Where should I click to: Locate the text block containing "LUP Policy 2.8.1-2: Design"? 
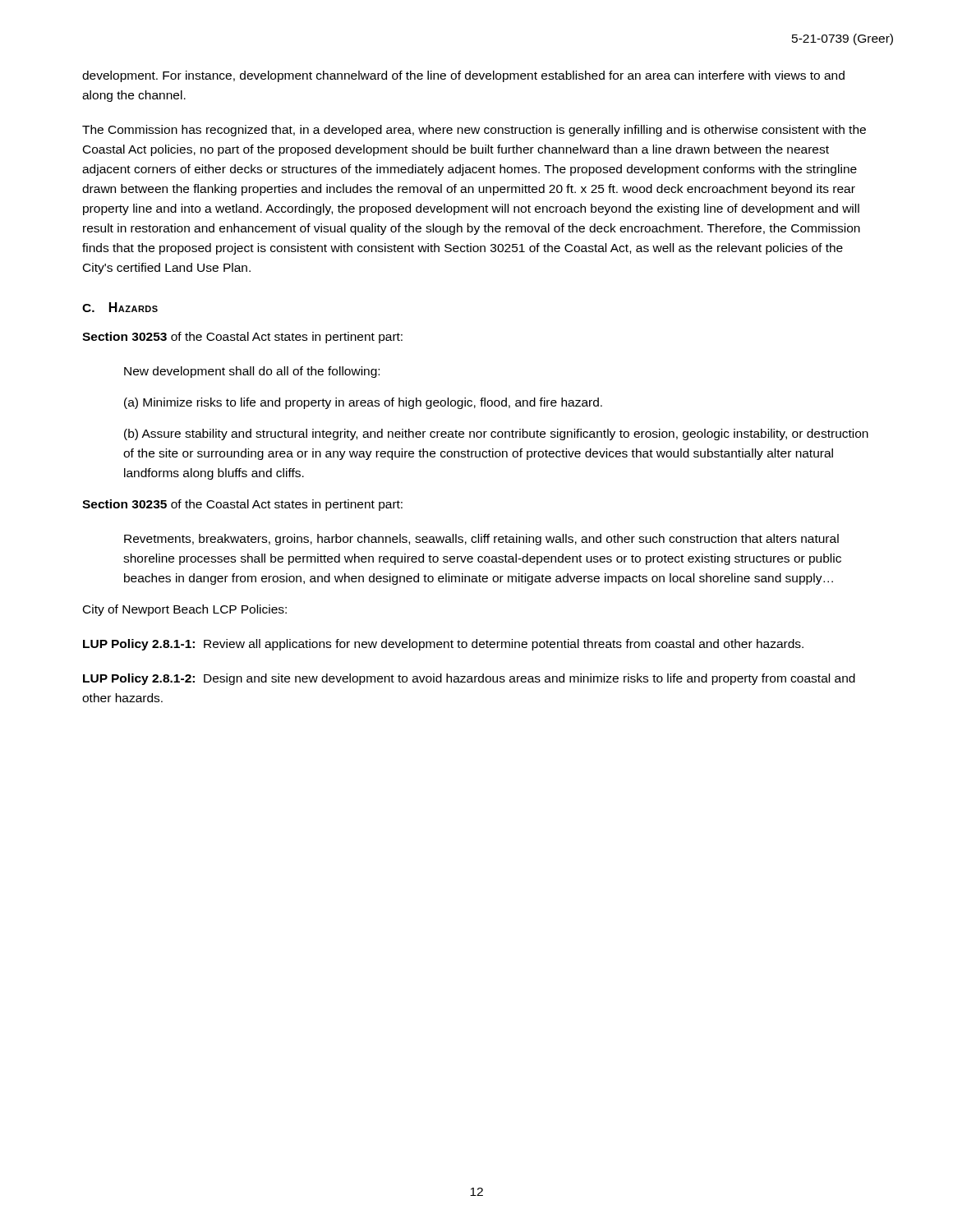469,688
